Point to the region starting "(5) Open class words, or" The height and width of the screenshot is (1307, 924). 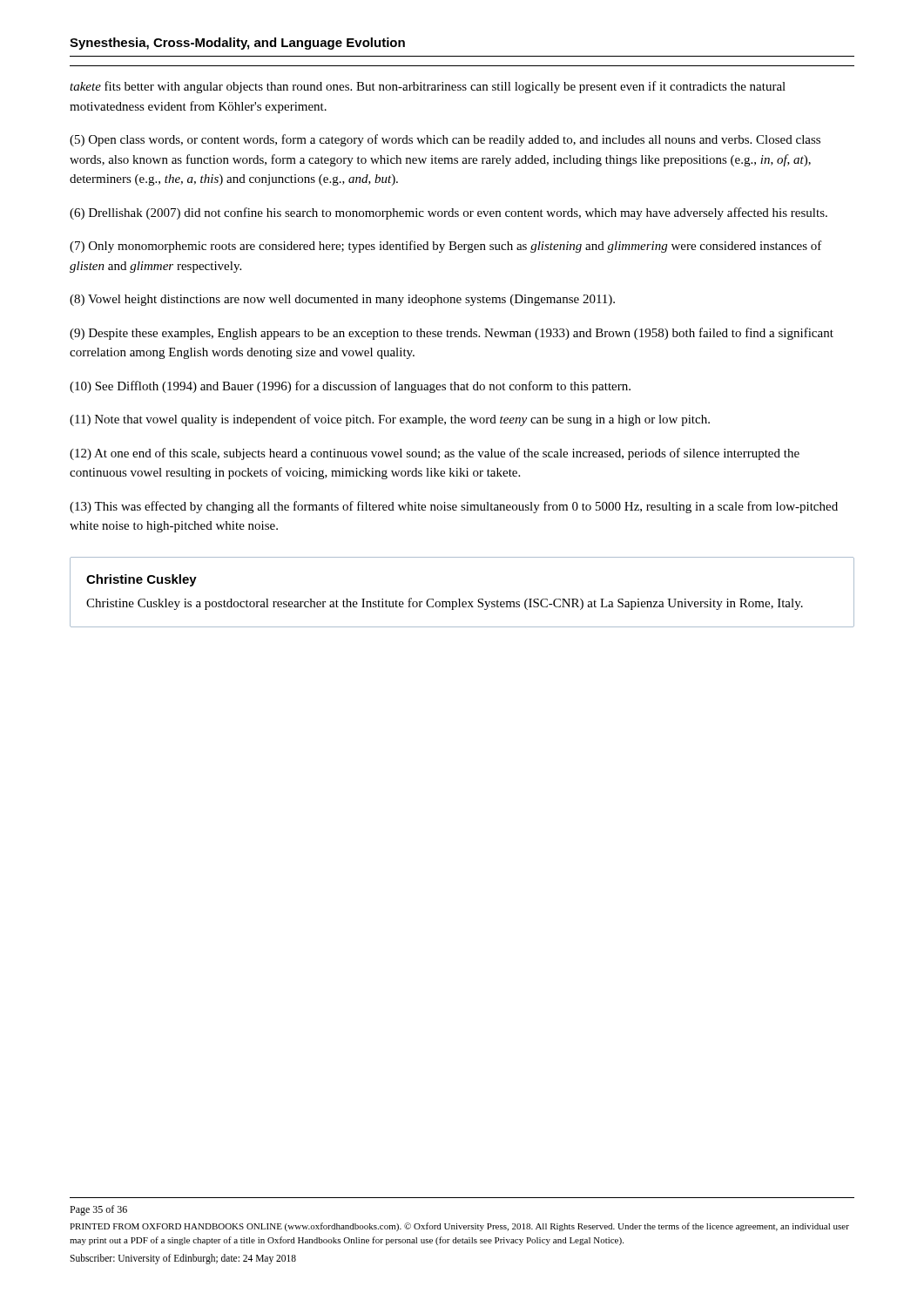[x=445, y=159]
